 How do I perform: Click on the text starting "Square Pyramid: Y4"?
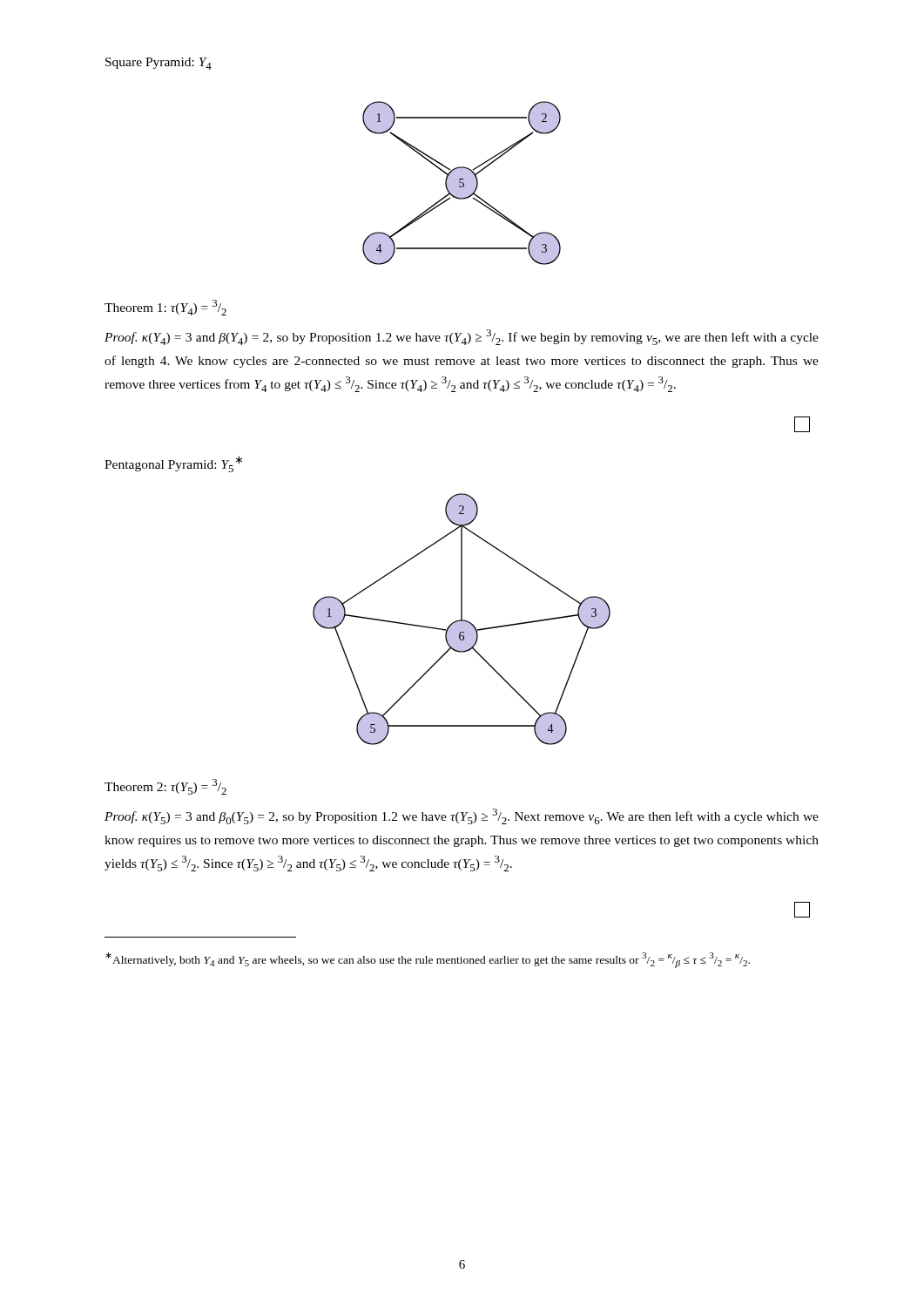point(158,63)
